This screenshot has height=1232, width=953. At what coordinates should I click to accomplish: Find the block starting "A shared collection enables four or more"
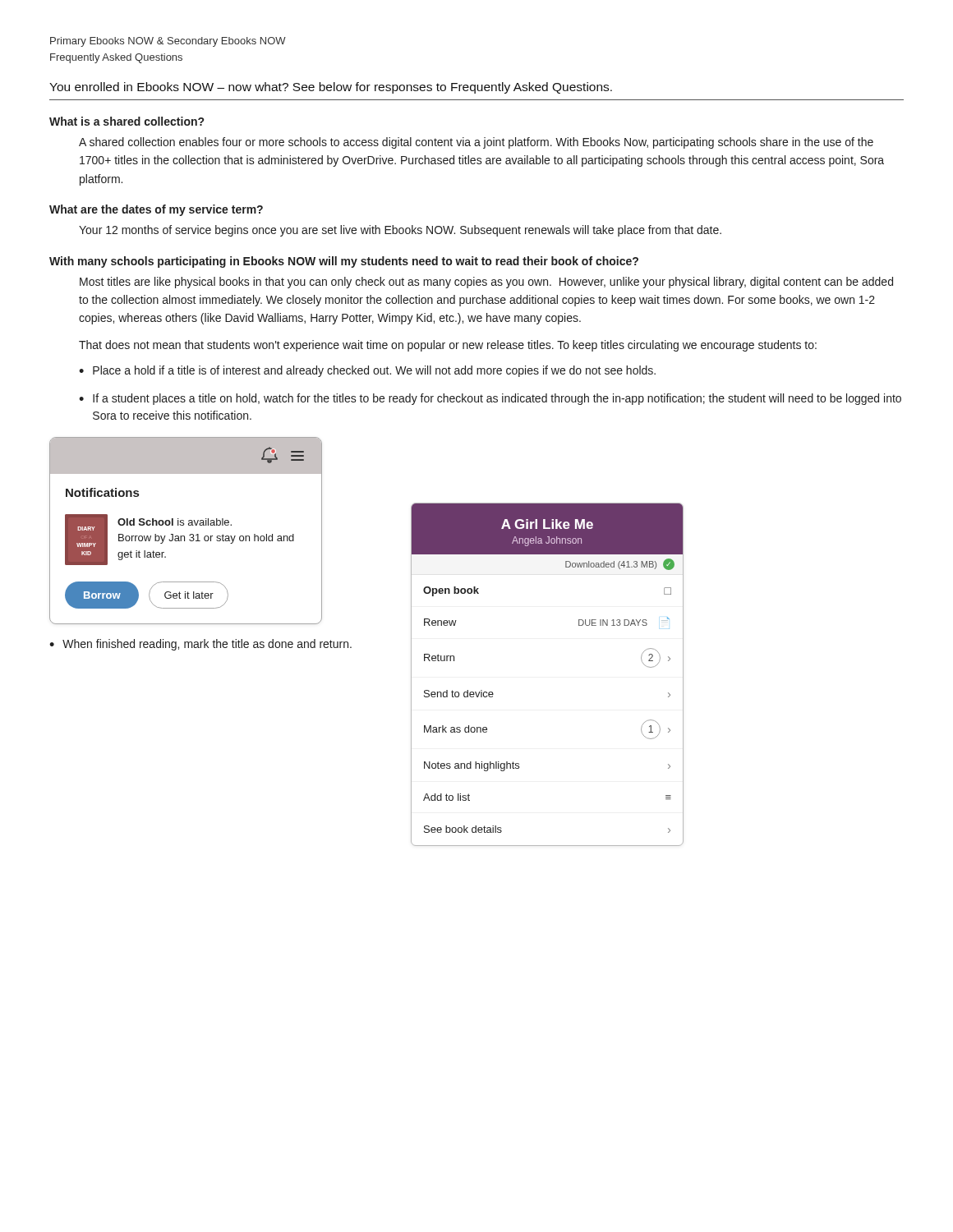(482, 160)
